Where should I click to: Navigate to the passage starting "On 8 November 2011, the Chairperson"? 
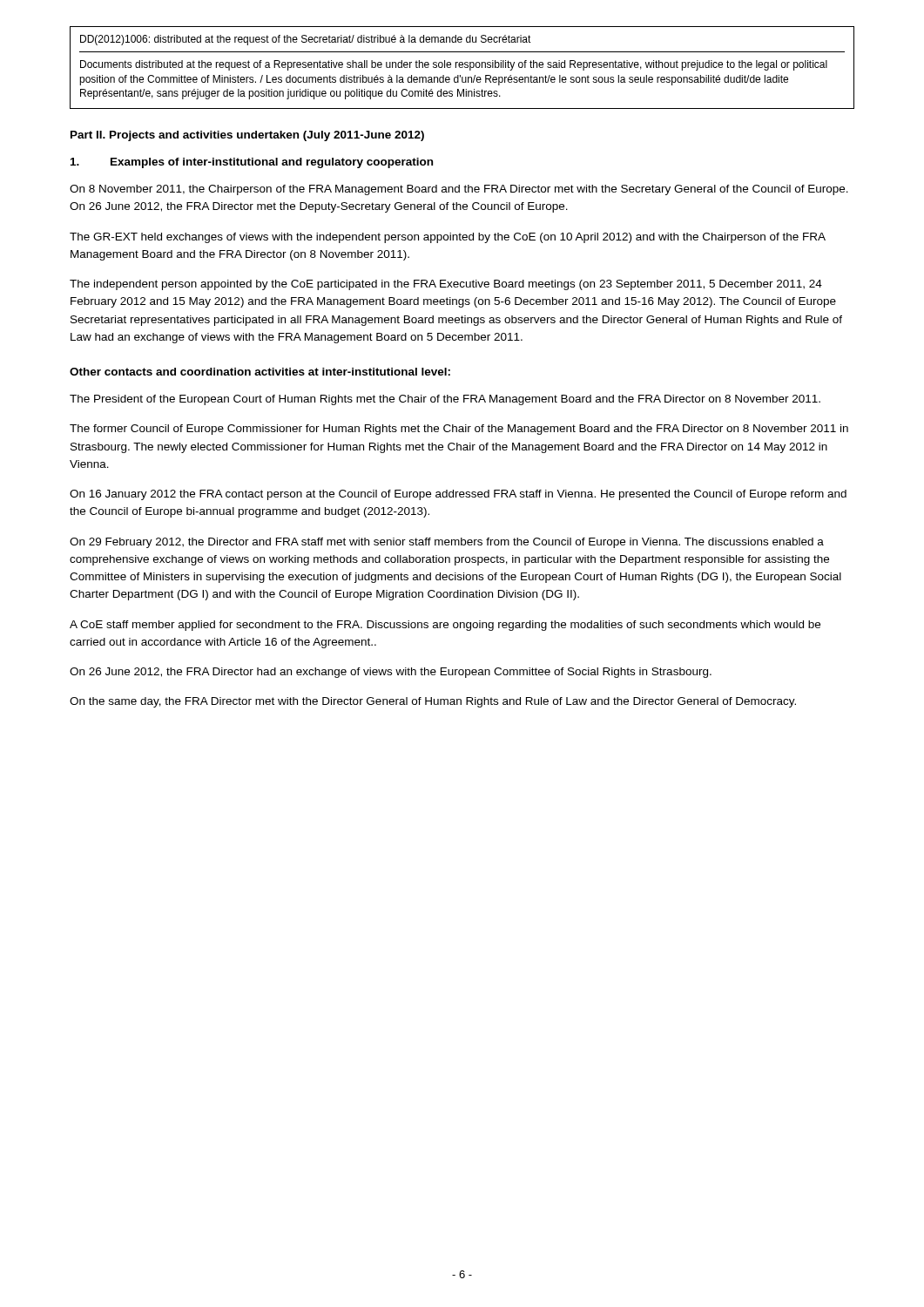459,198
